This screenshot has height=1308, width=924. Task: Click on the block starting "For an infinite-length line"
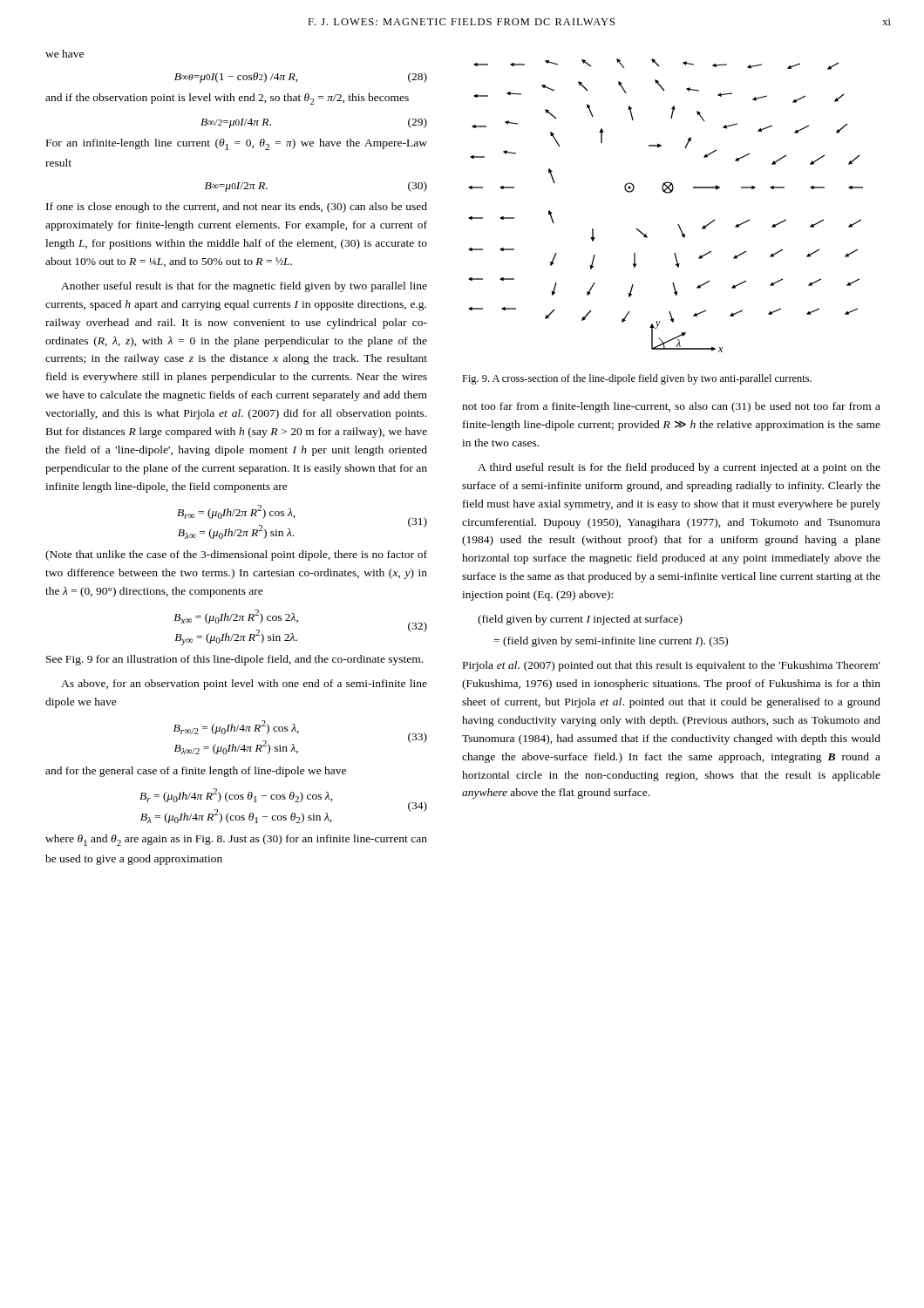coord(236,153)
